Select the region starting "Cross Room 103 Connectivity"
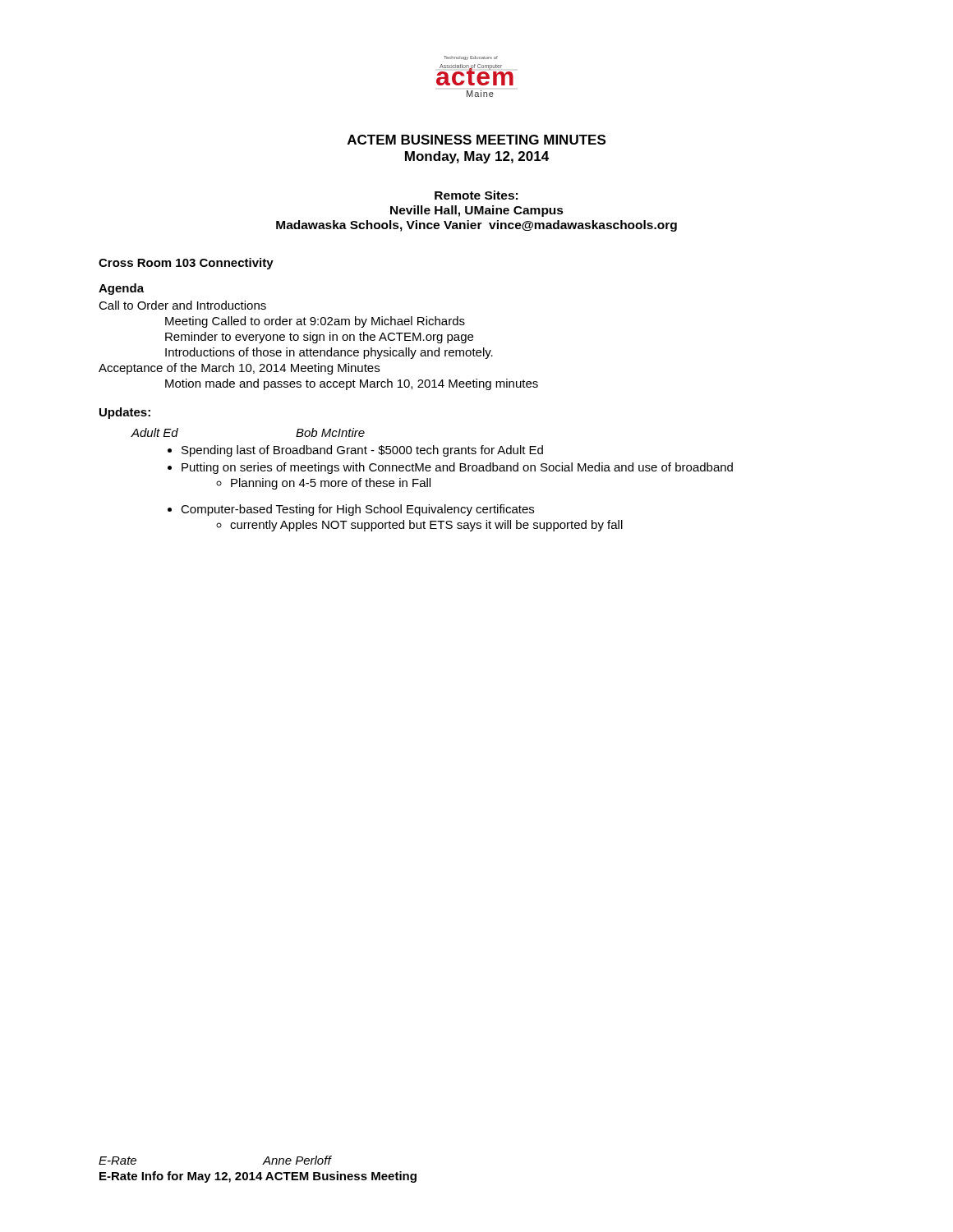This screenshot has height=1232, width=953. (186, 262)
